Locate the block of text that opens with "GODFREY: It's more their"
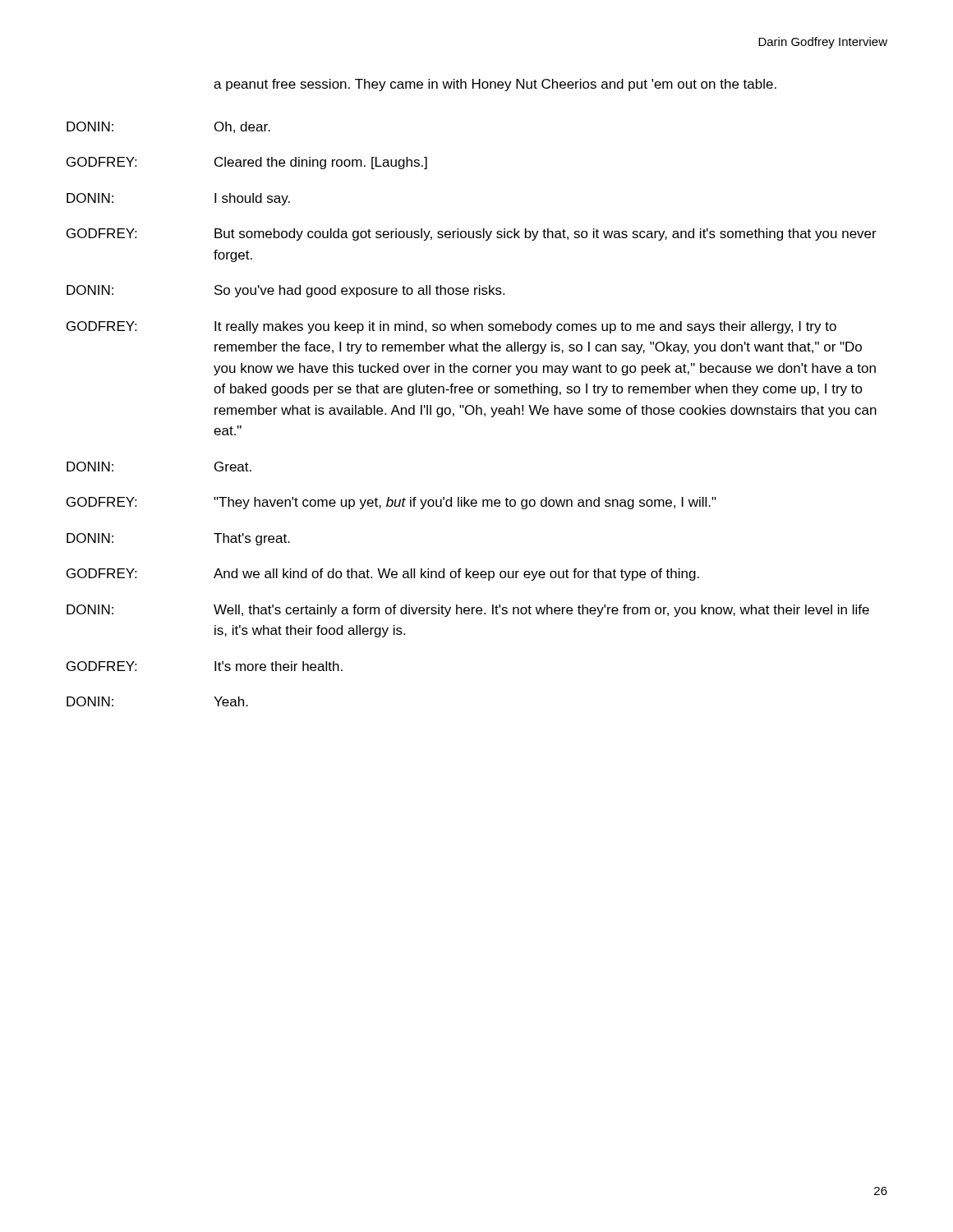The image size is (953, 1232). [x=102, y=667]
